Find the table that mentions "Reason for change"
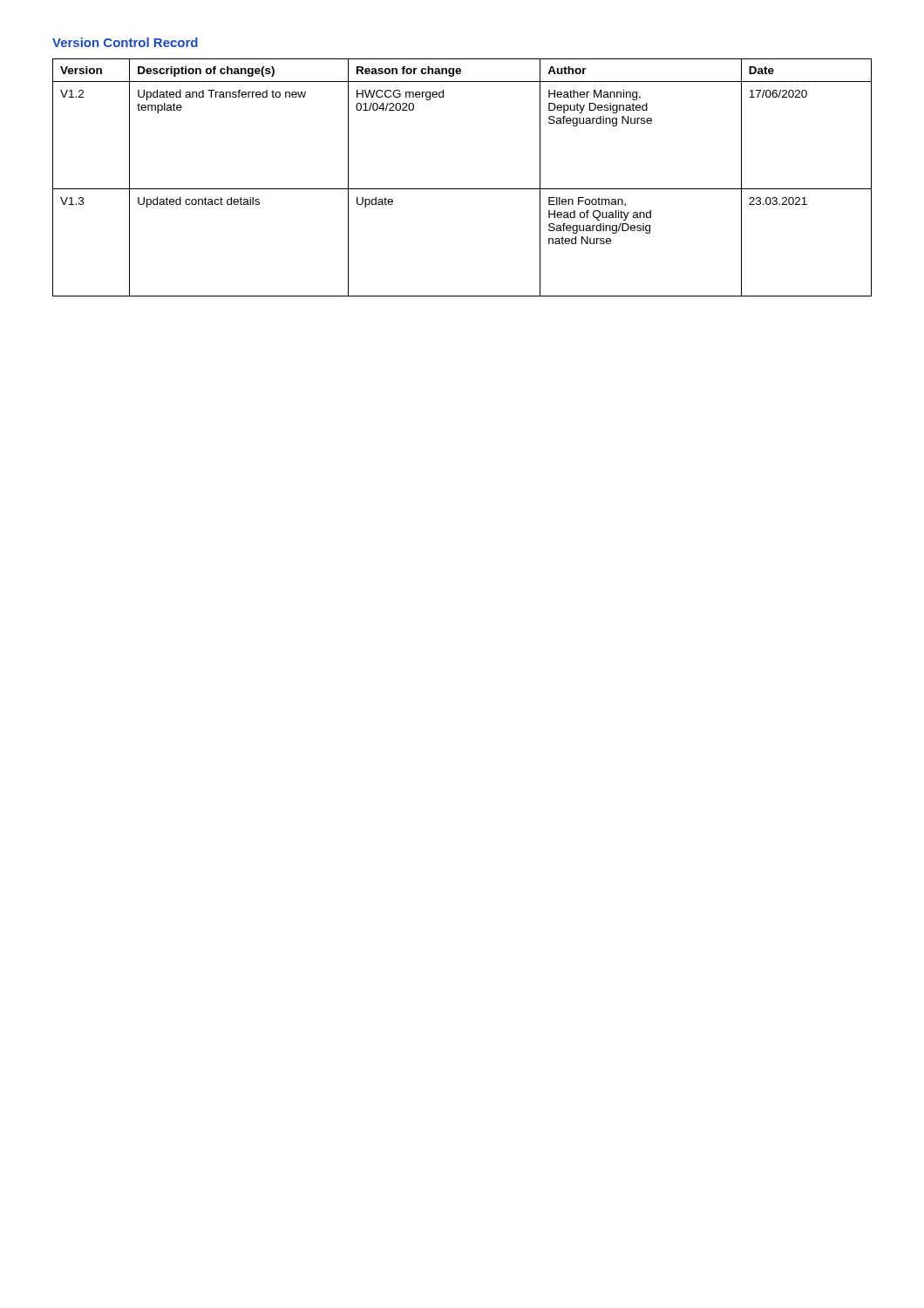 (462, 177)
